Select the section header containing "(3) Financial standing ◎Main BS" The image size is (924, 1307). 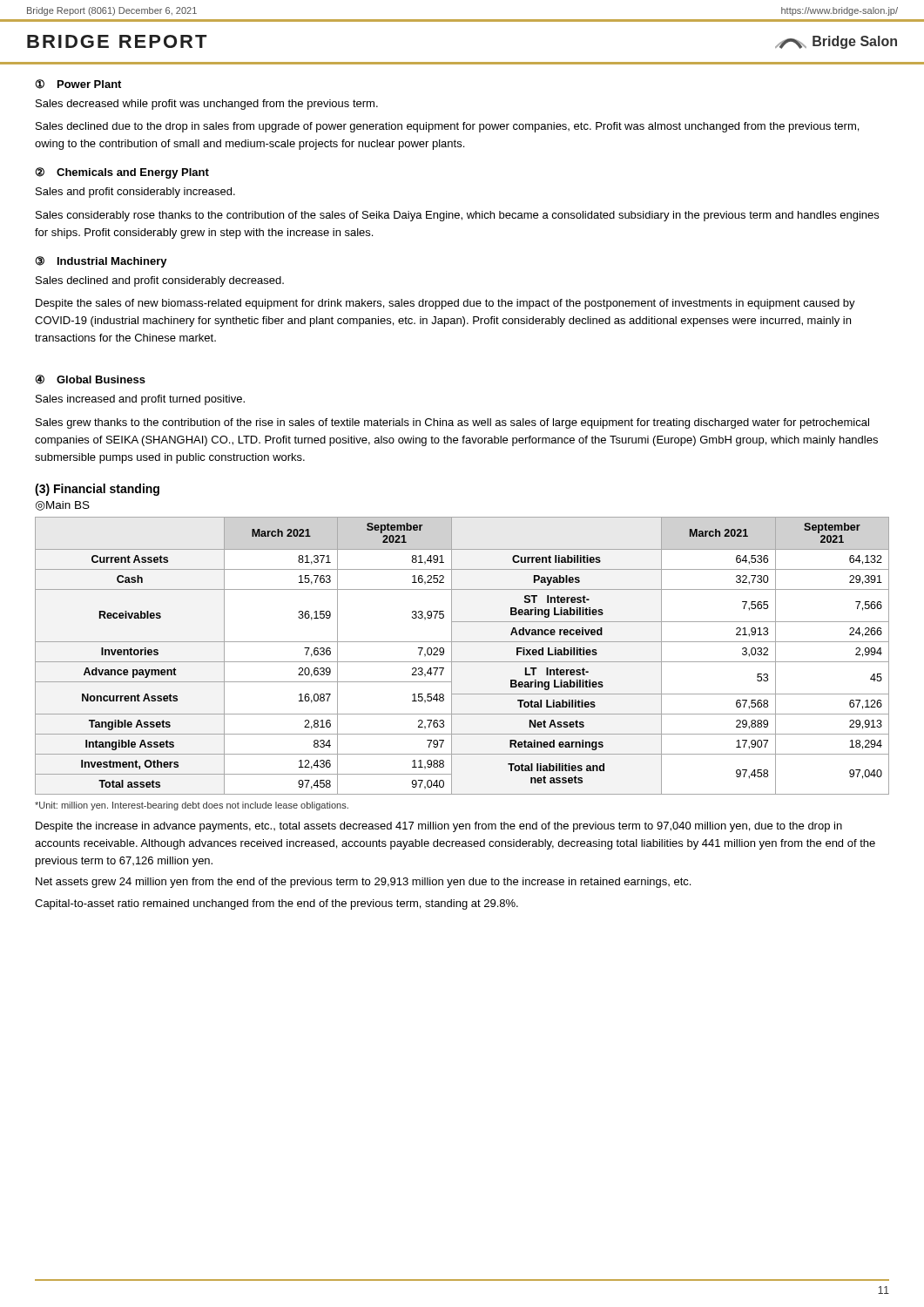(x=97, y=490)
